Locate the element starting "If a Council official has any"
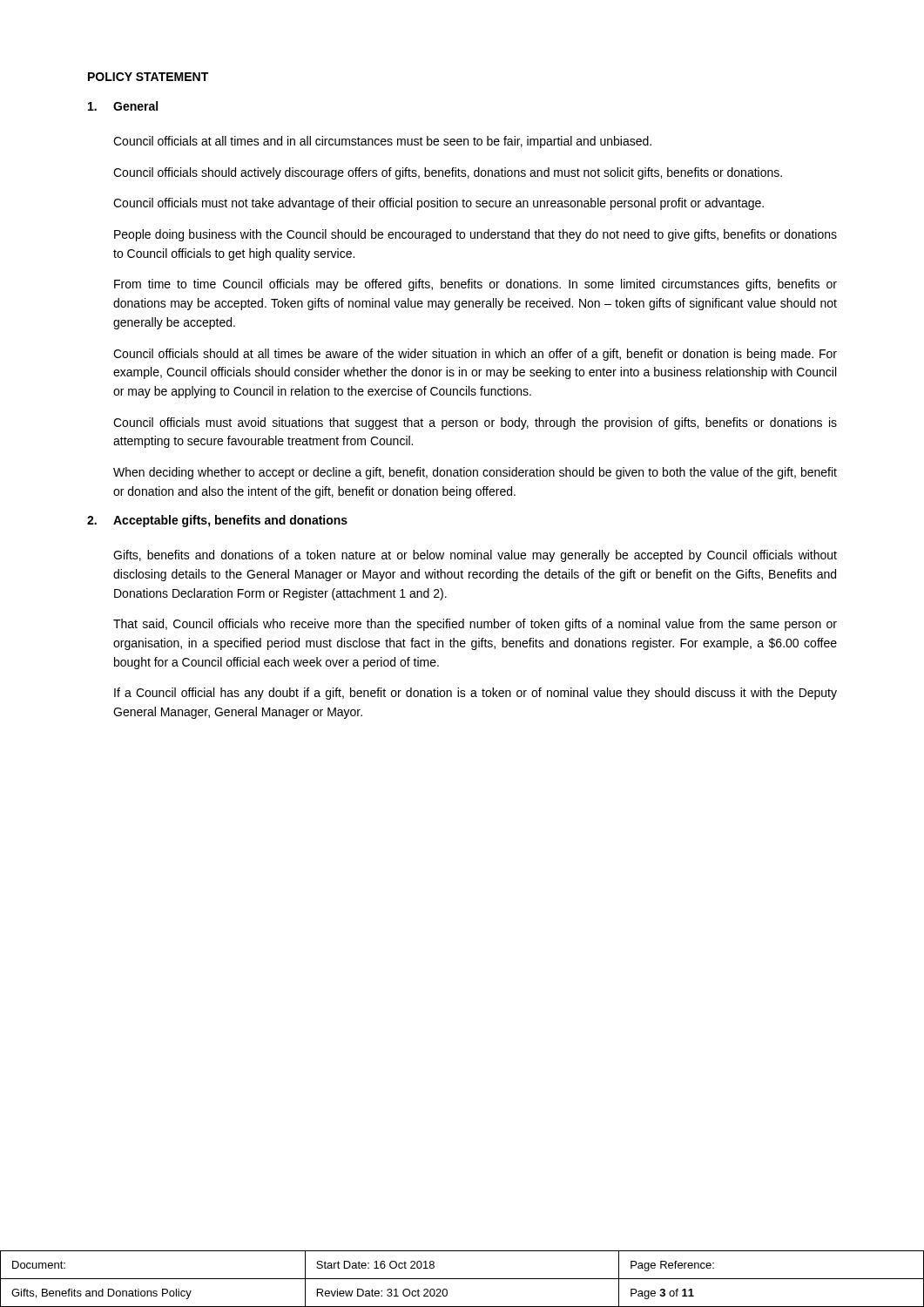Viewport: 924px width, 1307px height. click(x=475, y=703)
